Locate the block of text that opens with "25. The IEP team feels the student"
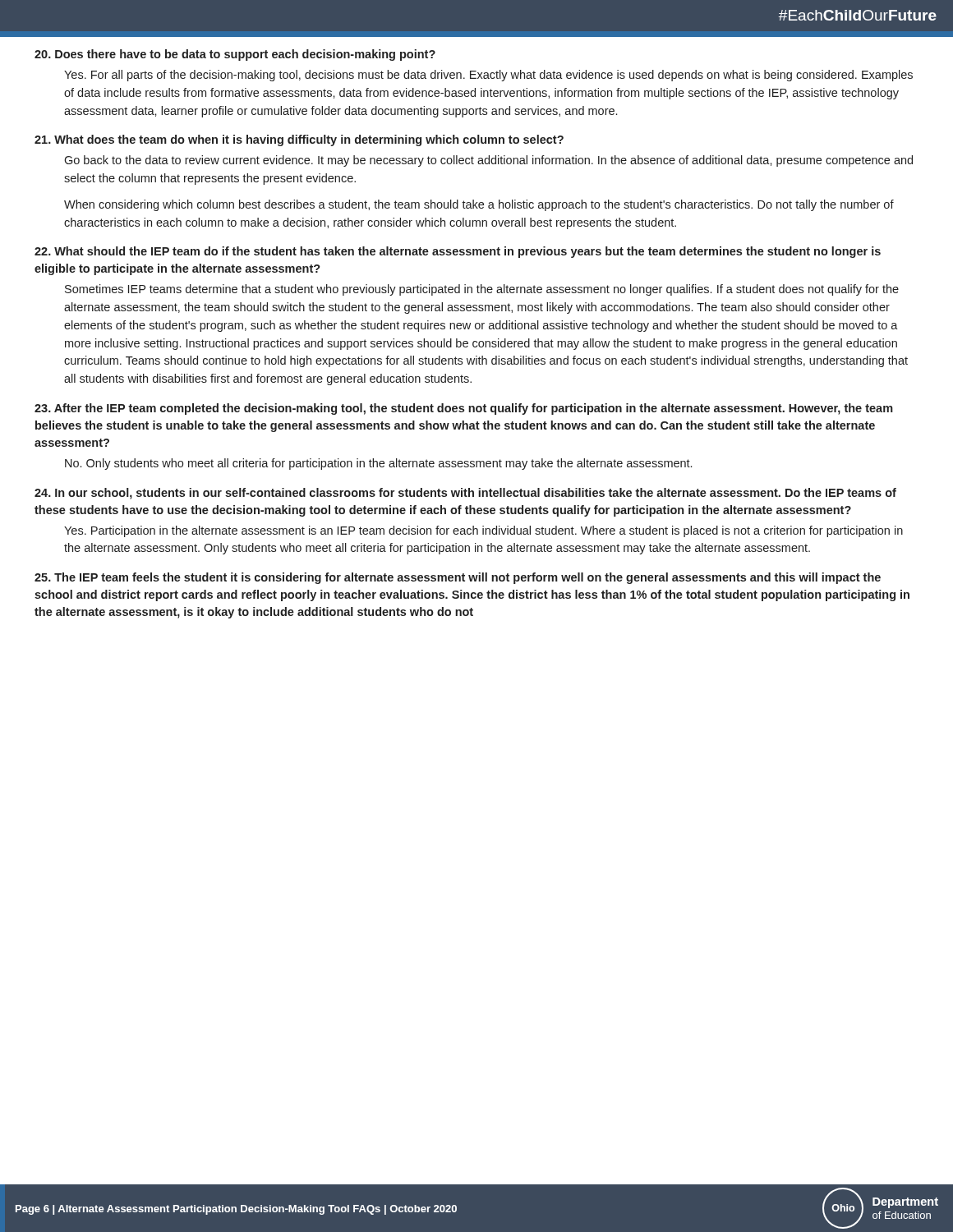This screenshot has width=953, height=1232. [476, 595]
